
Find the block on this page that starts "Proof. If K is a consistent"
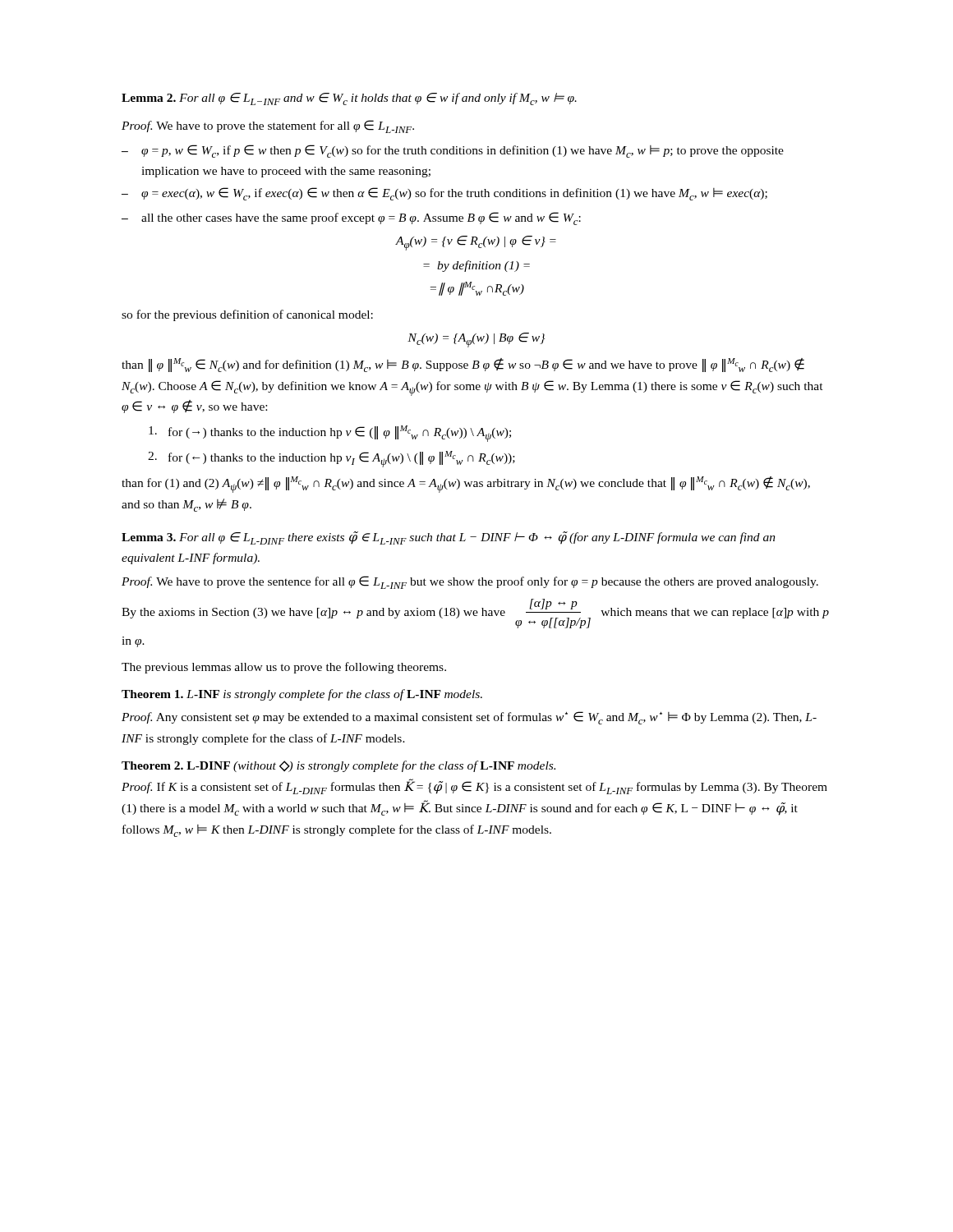474,809
